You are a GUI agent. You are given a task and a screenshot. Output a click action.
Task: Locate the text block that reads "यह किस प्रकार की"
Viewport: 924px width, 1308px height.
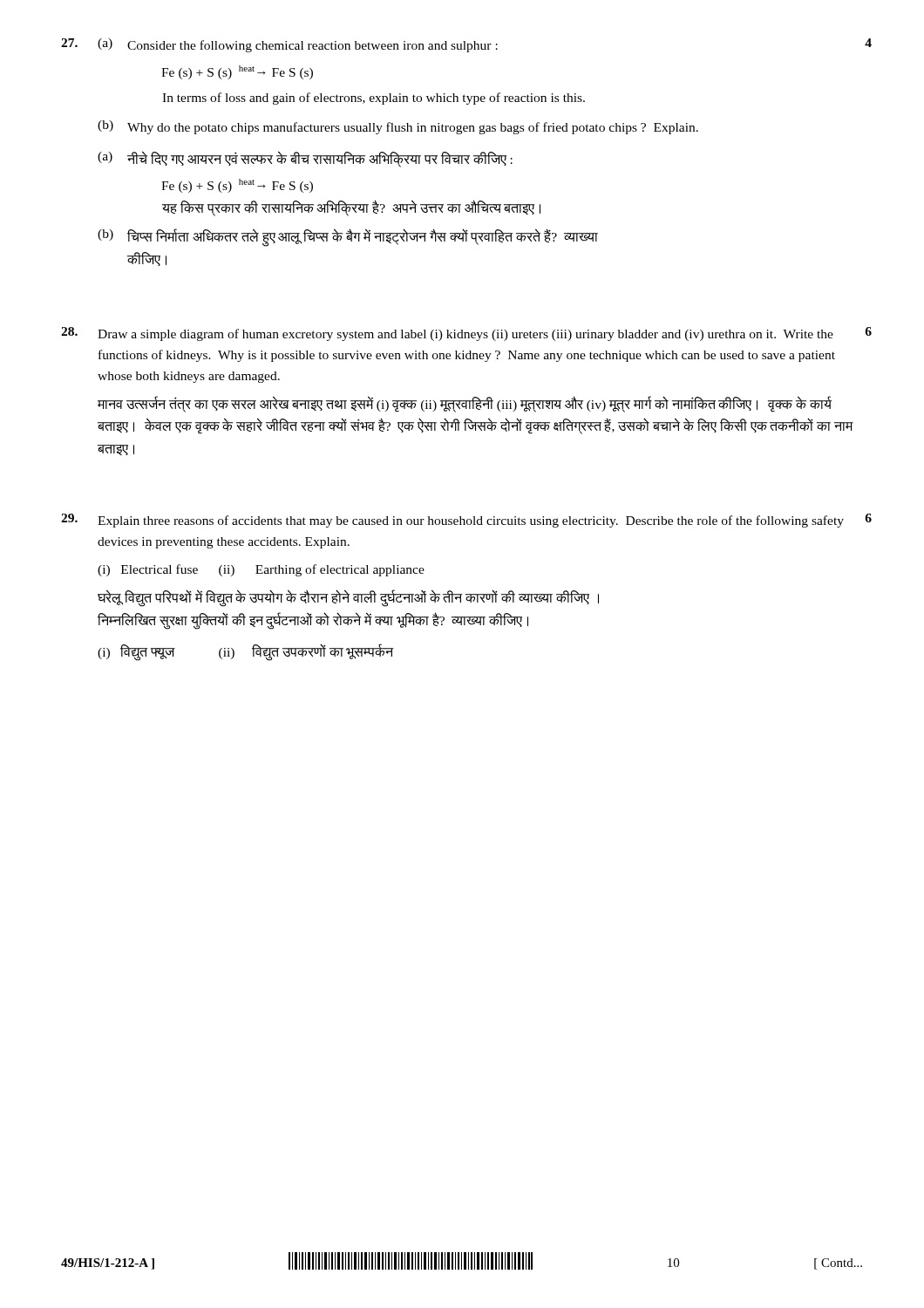[x=353, y=208]
